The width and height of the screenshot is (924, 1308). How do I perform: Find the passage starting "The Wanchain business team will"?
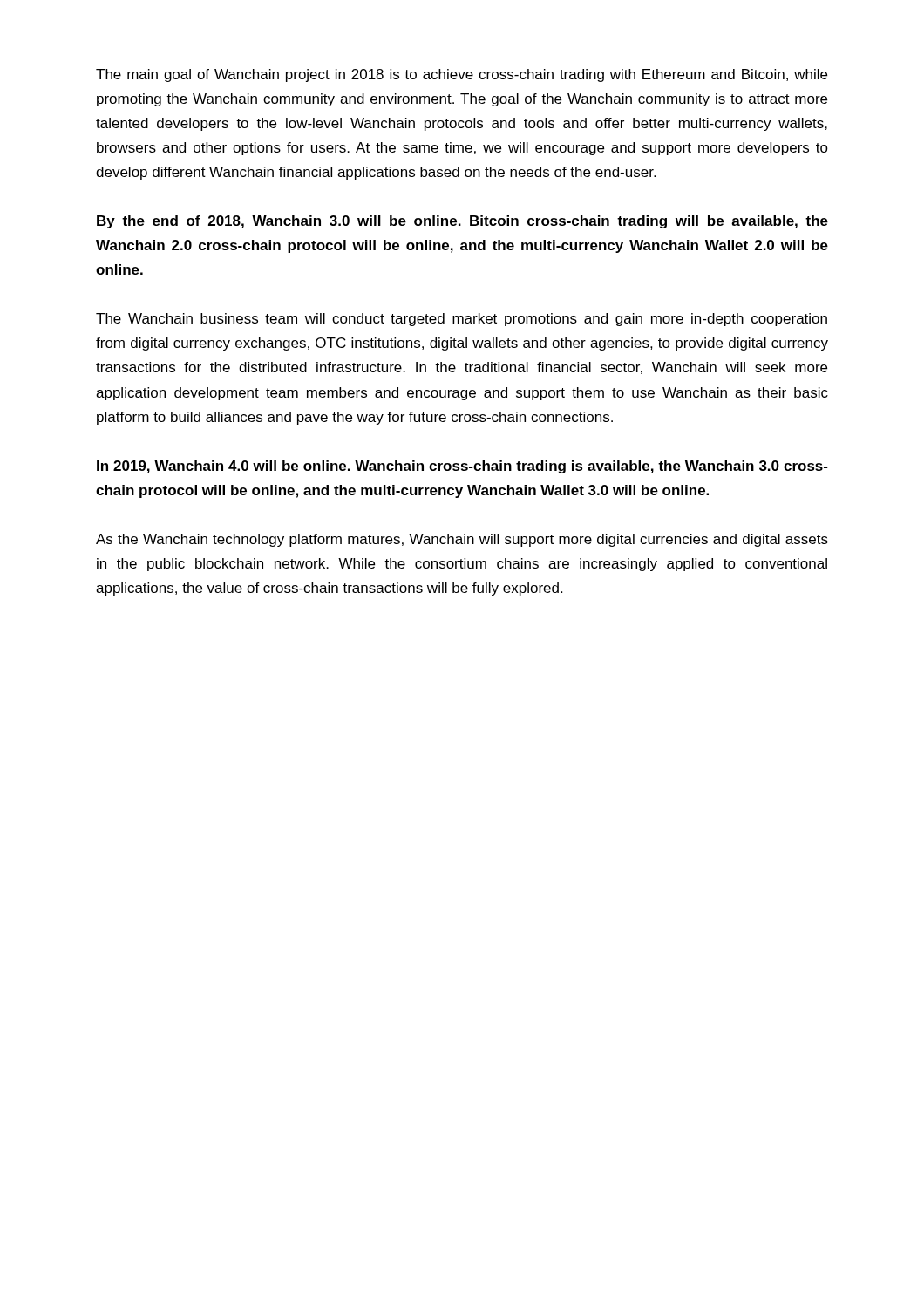462,368
